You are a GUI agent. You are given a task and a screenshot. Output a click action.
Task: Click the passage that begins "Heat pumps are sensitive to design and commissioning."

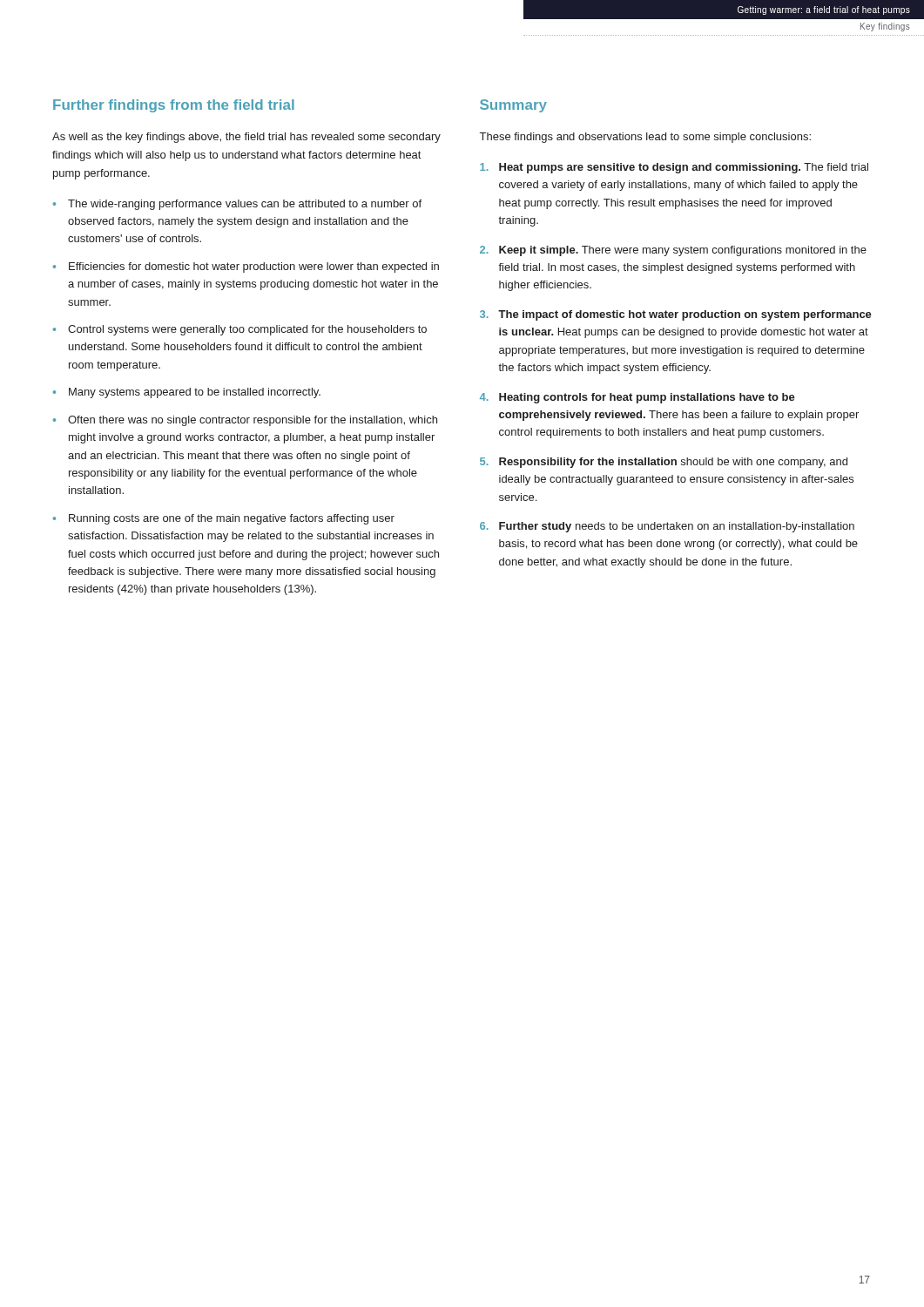click(676, 194)
